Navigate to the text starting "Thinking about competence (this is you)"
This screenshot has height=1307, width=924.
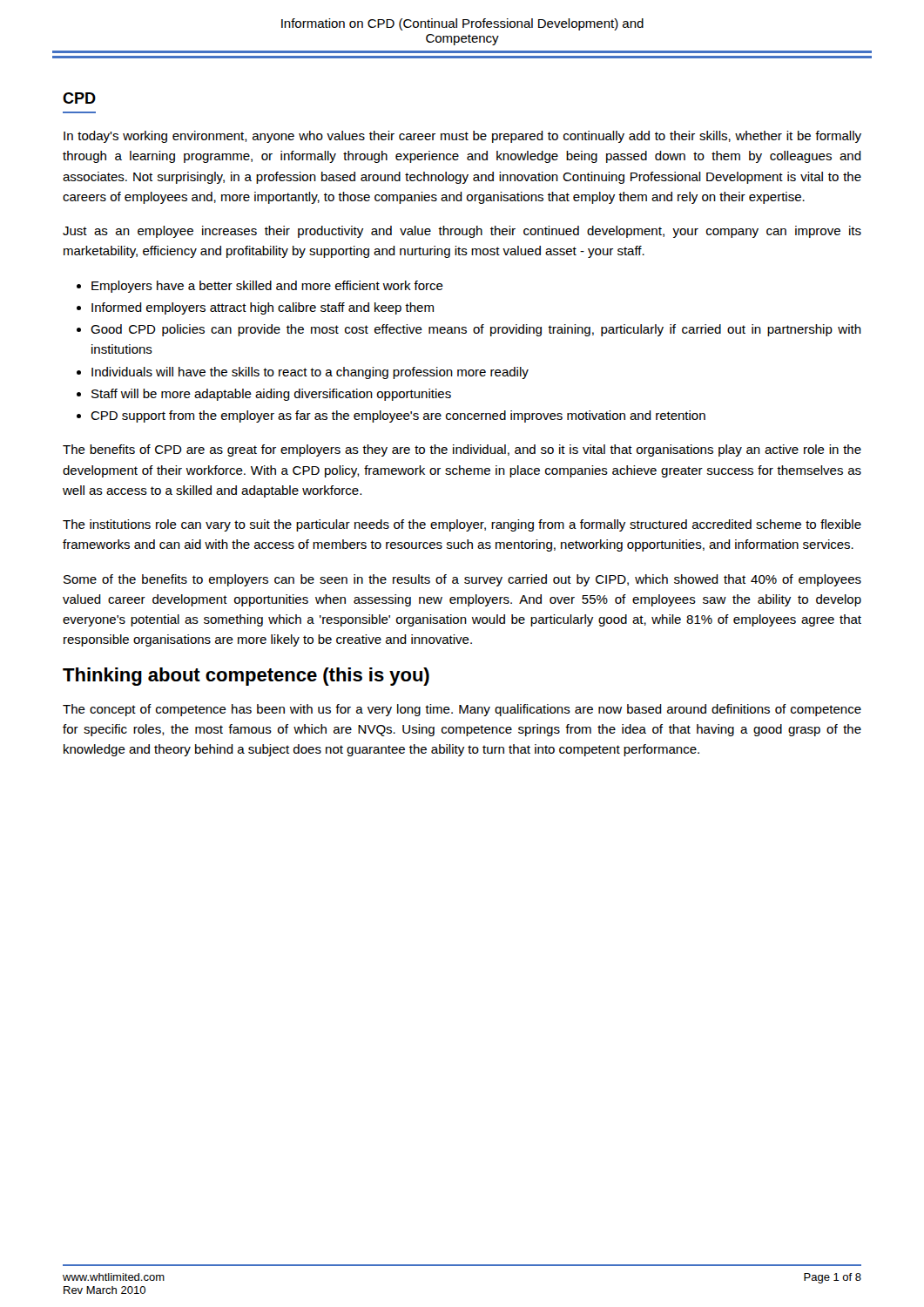pos(246,674)
